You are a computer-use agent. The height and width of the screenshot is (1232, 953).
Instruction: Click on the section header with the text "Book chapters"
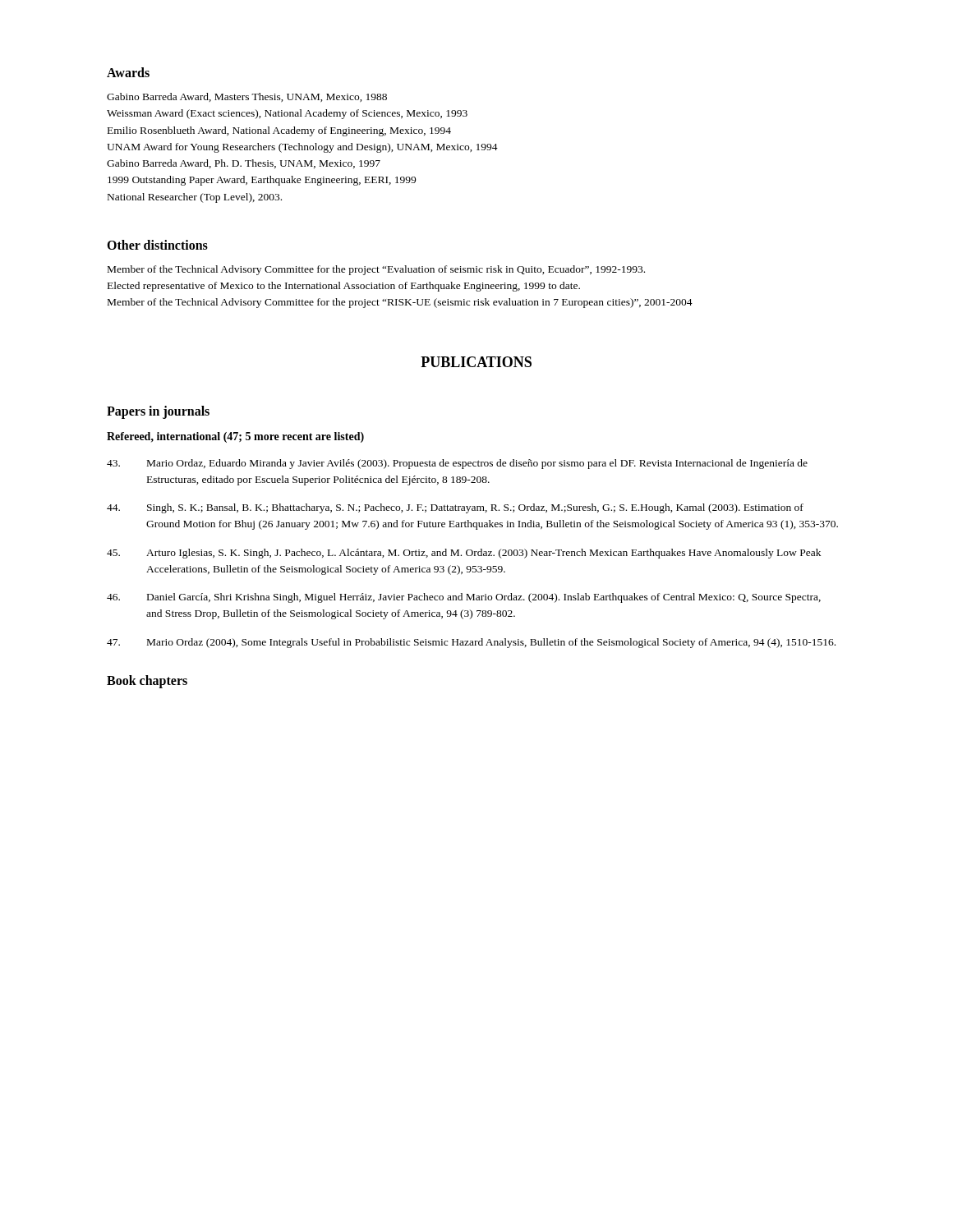(x=147, y=680)
